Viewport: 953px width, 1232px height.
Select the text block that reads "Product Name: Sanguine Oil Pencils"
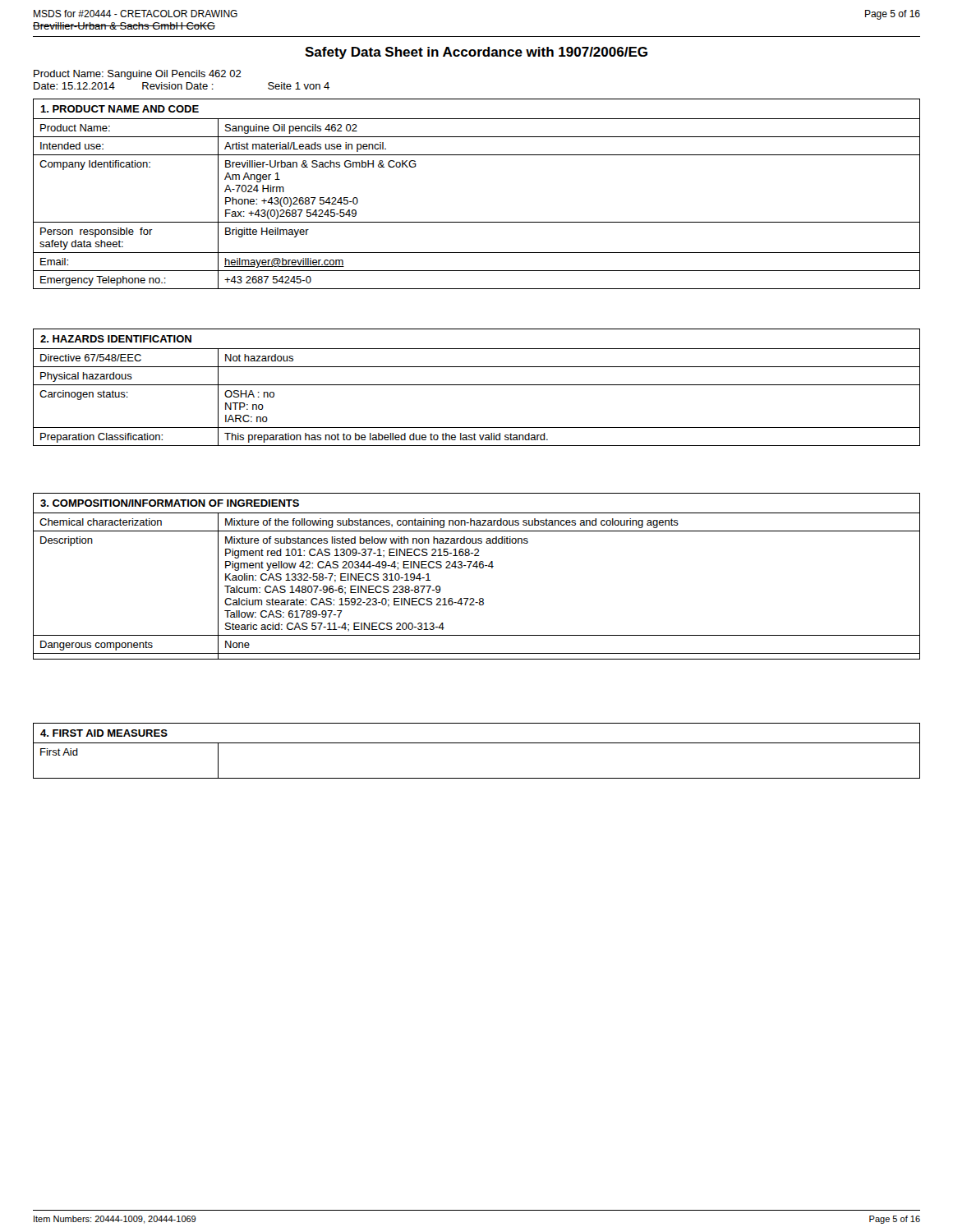[x=181, y=80]
